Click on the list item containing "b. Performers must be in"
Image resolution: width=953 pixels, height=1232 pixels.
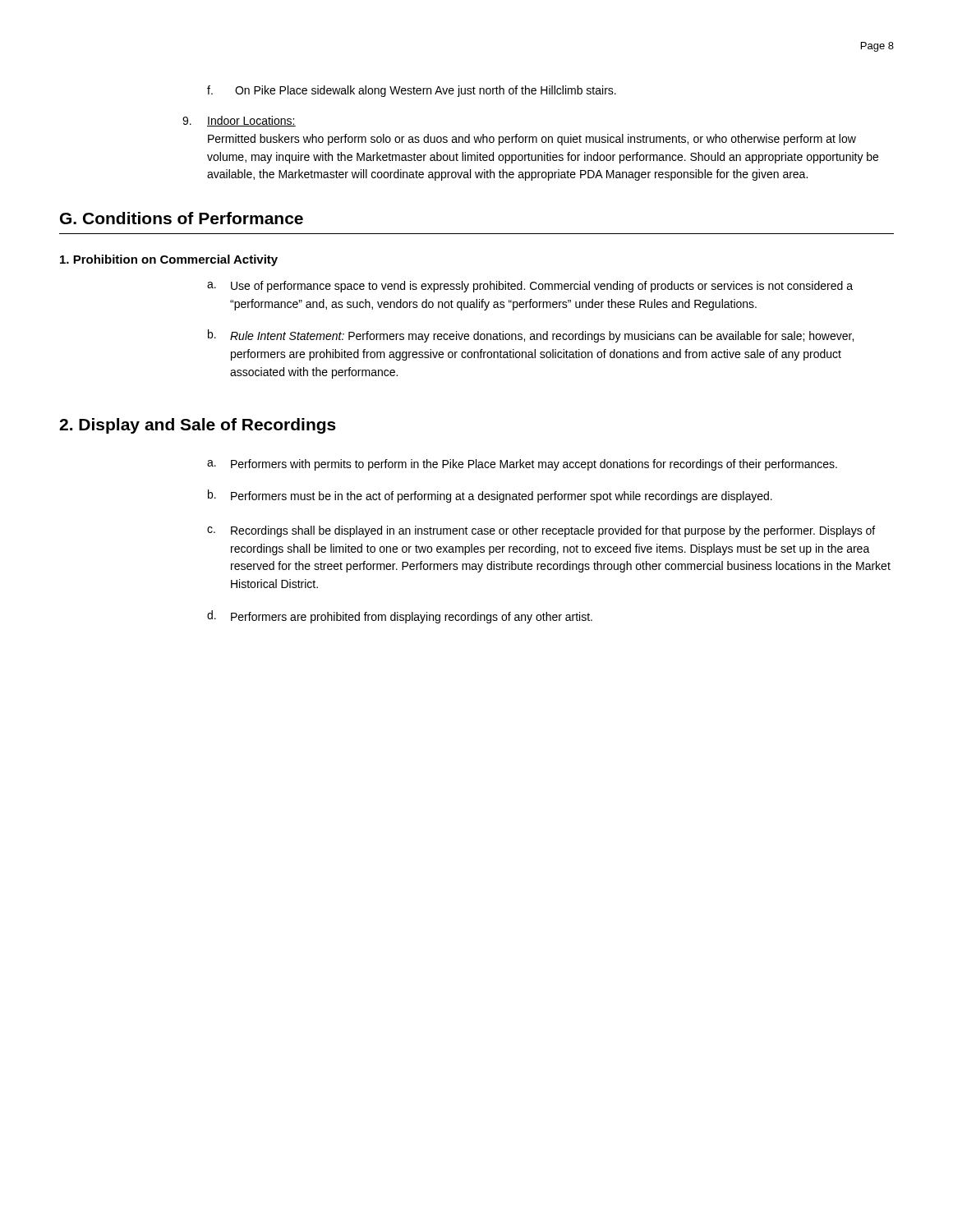[550, 497]
